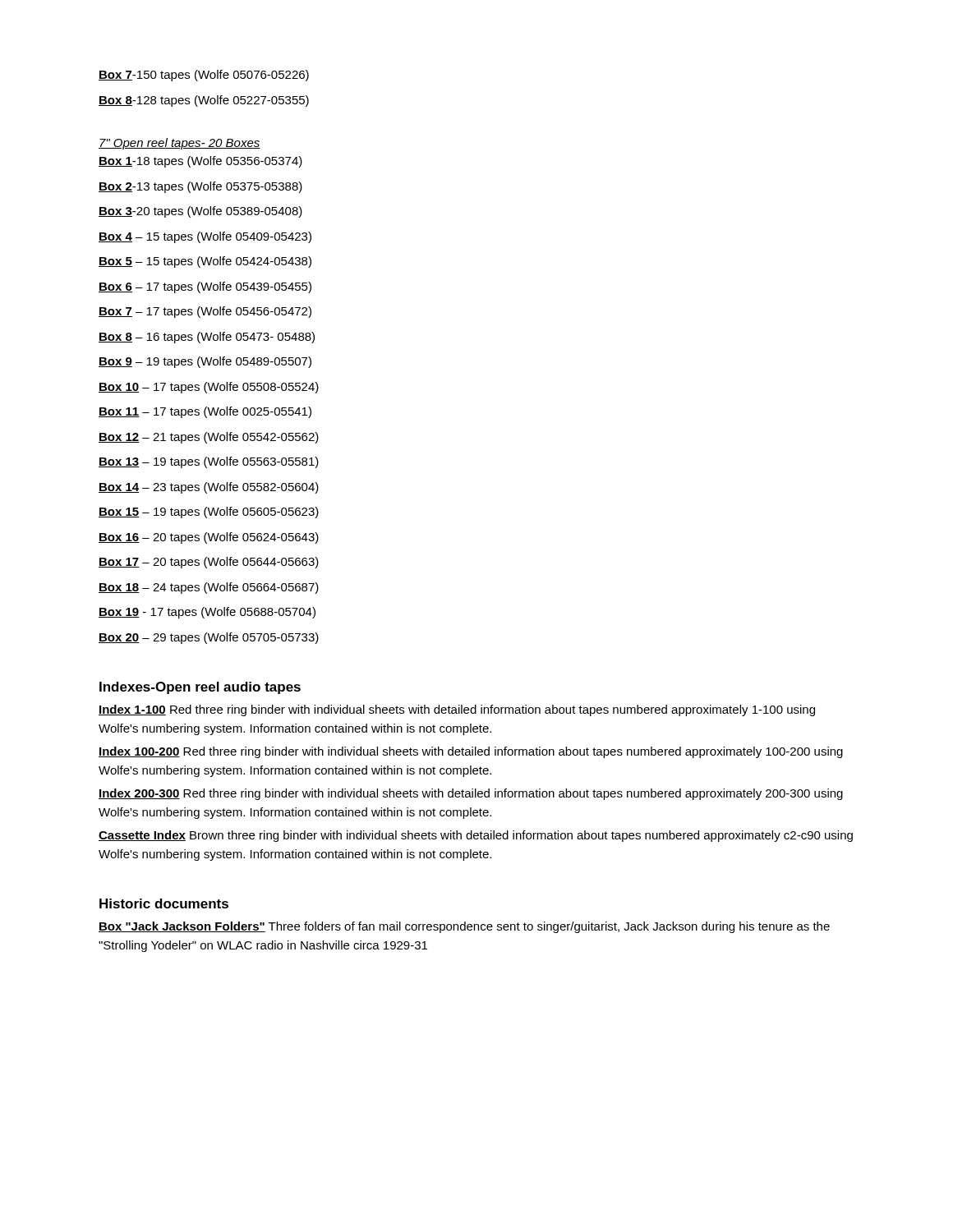The height and width of the screenshot is (1232, 953).
Task: Find the text block starting "Box 14 – 23 tapes (Wolfe 05582-05604)"
Action: point(209,488)
